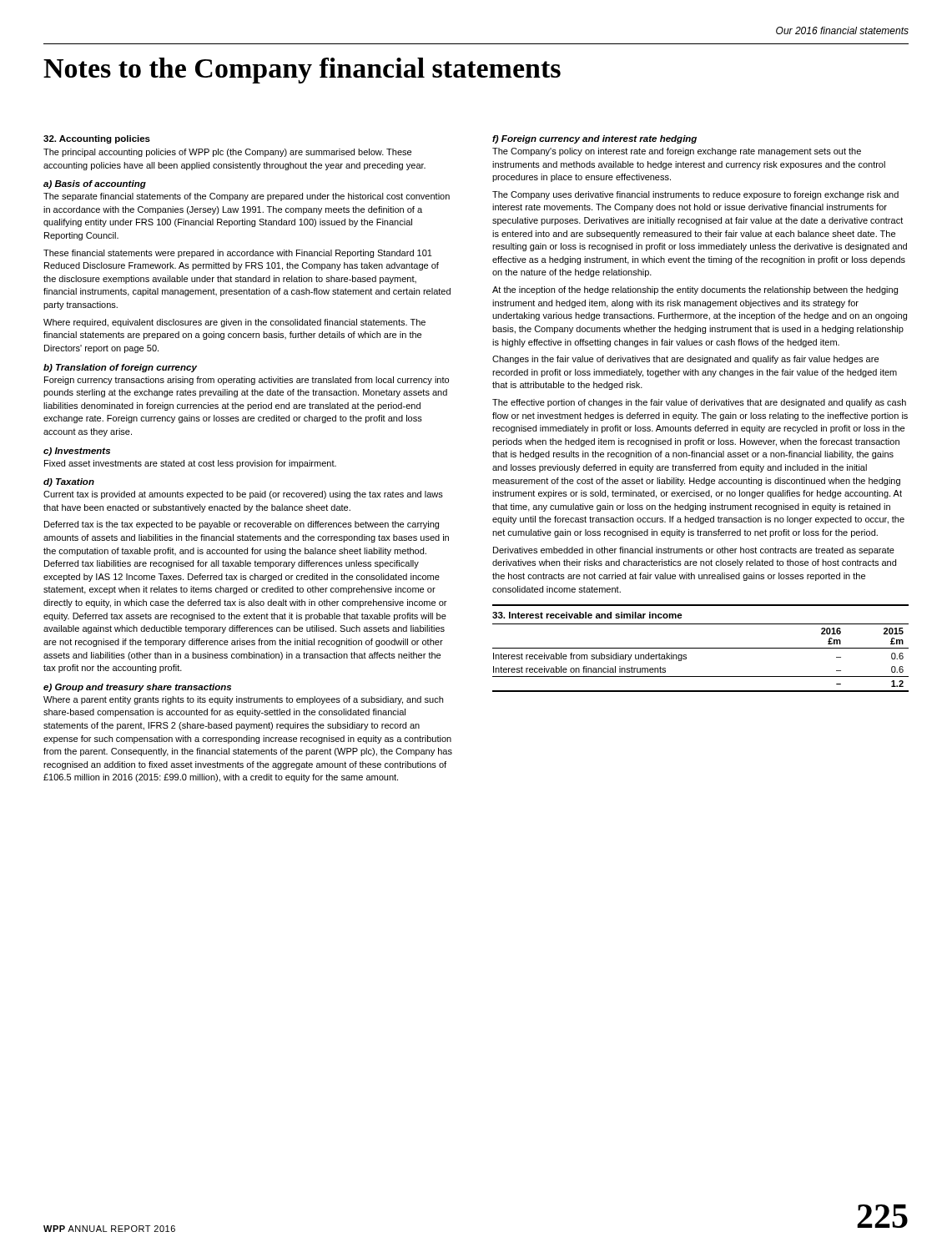
Task: Navigate to the block starting "b) Translation of"
Action: [x=120, y=367]
